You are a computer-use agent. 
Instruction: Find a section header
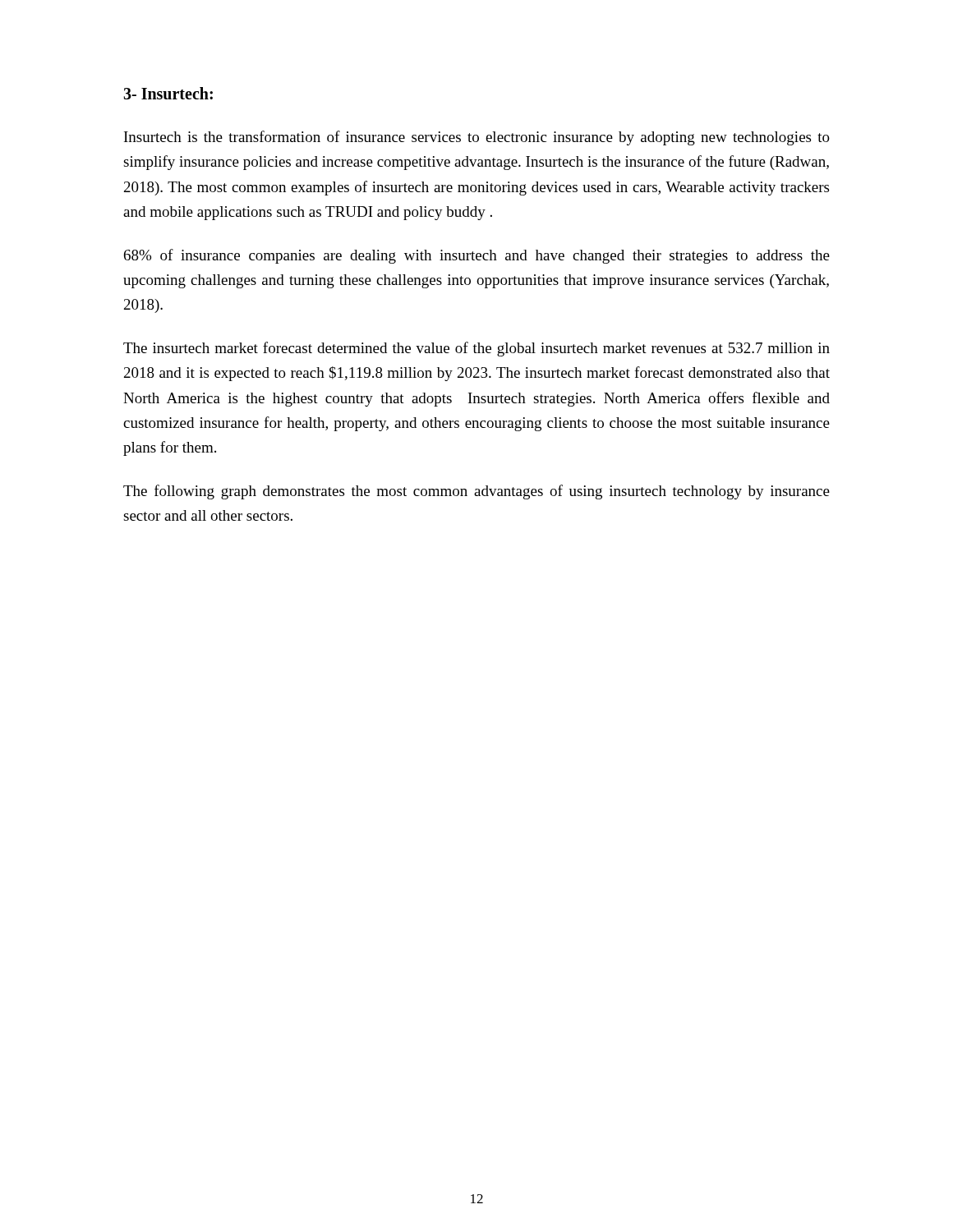pos(169,94)
